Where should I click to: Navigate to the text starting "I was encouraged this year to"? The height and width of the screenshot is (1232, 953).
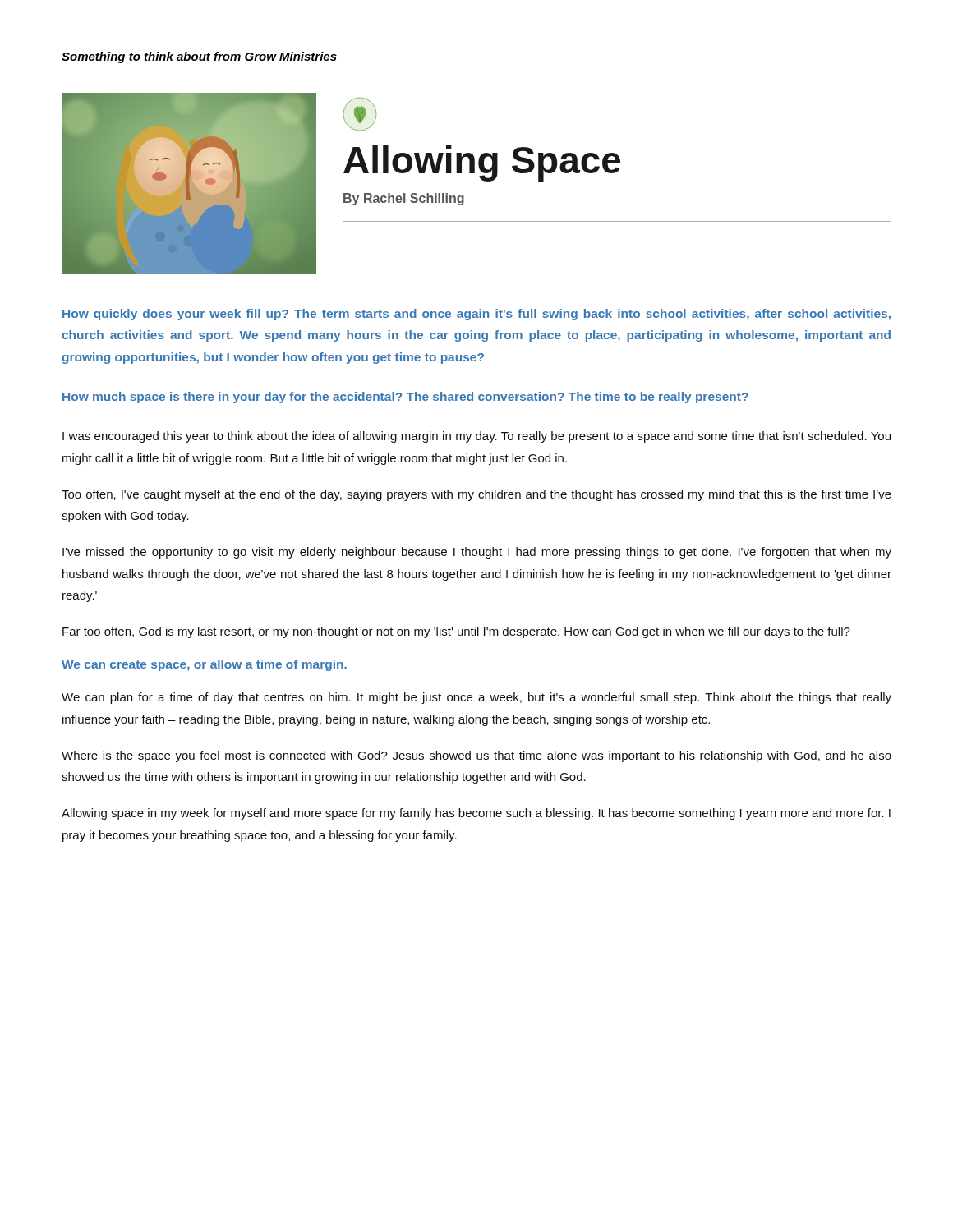click(x=476, y=447)
